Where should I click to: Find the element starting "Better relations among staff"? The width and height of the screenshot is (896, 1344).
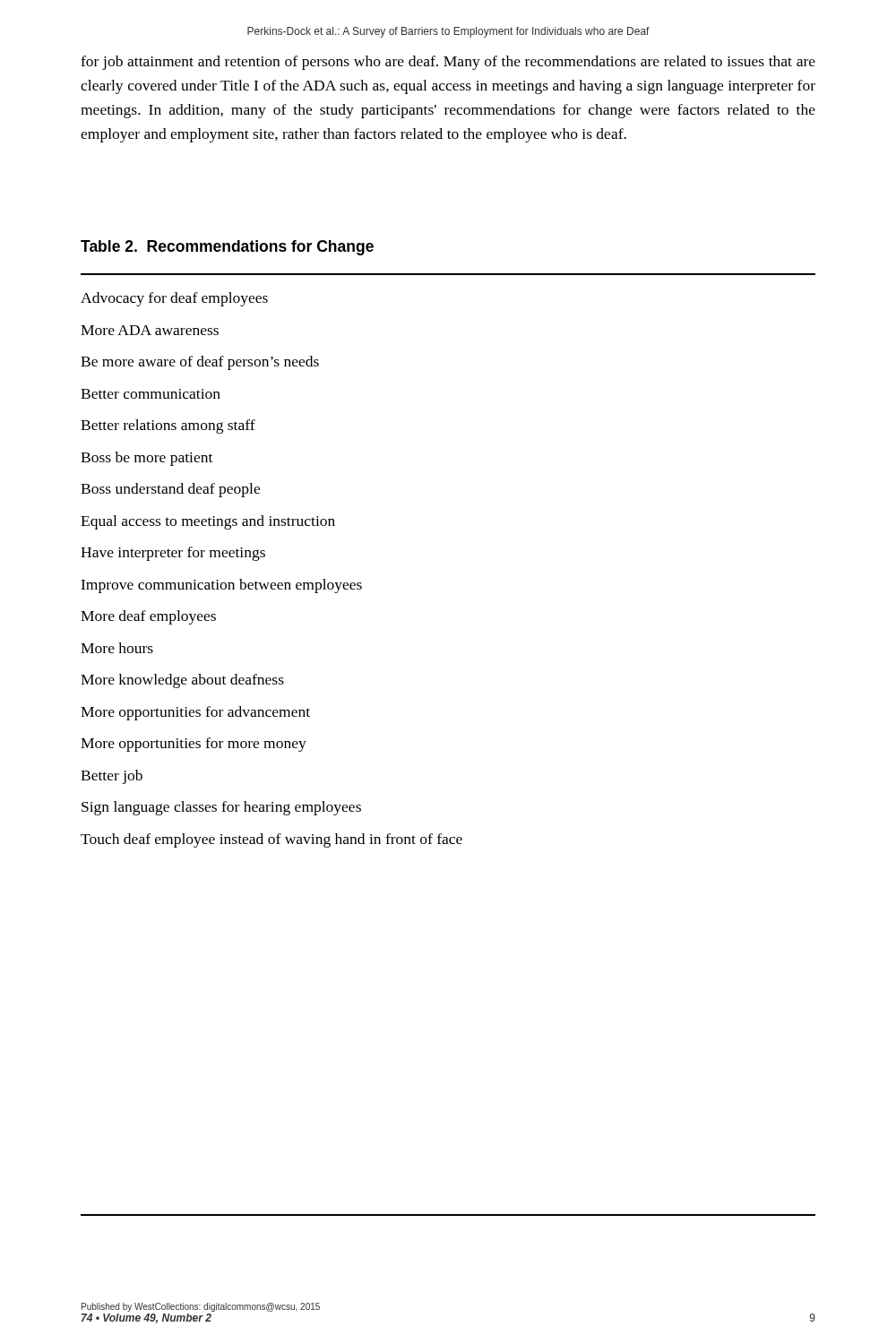[168, 425]
